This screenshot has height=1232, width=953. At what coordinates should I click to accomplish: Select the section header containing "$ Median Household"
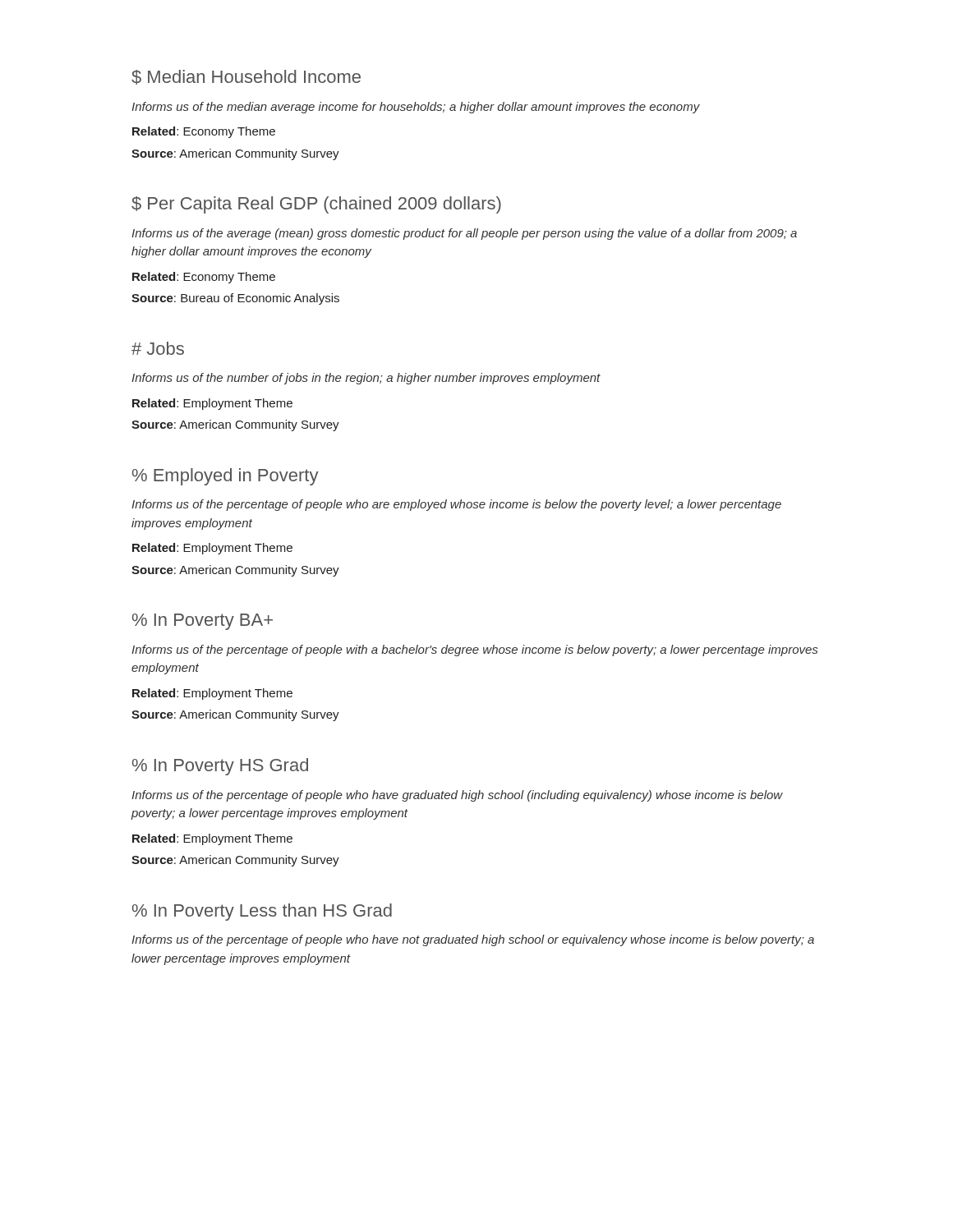click(246, 77)
